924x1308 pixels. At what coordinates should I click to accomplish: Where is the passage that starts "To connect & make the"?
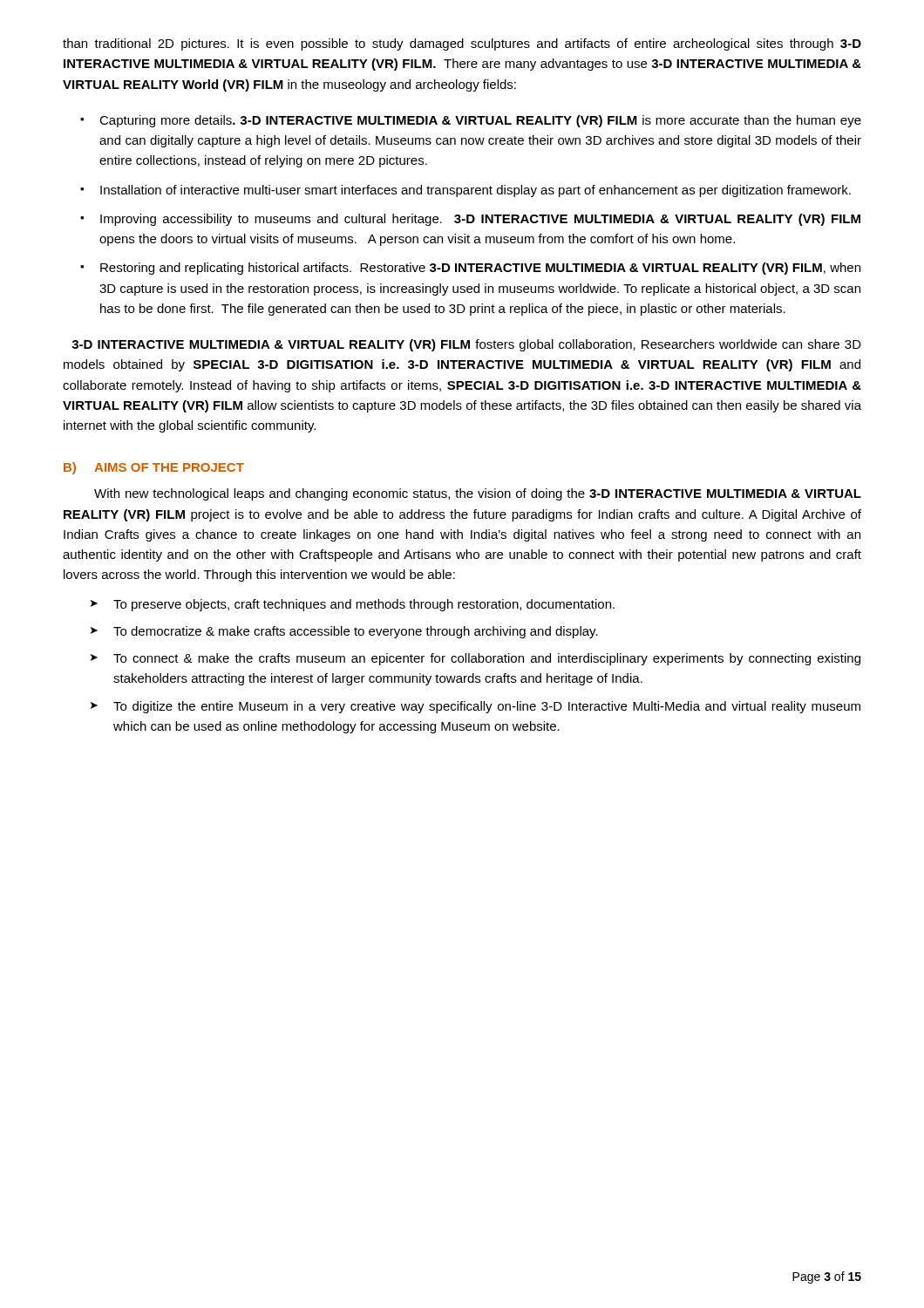pos(487,668)
